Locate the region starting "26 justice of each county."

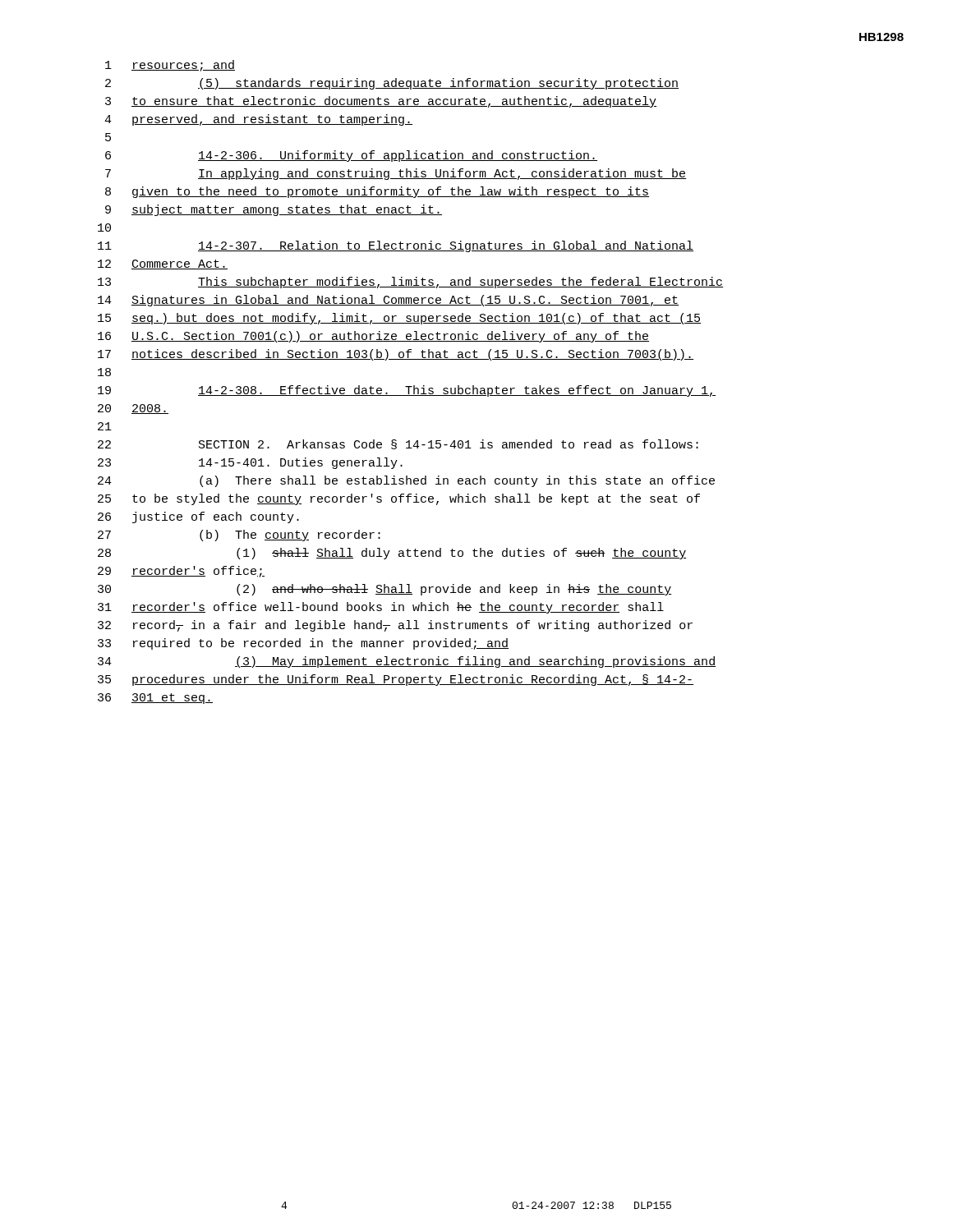tap(198, 517)
